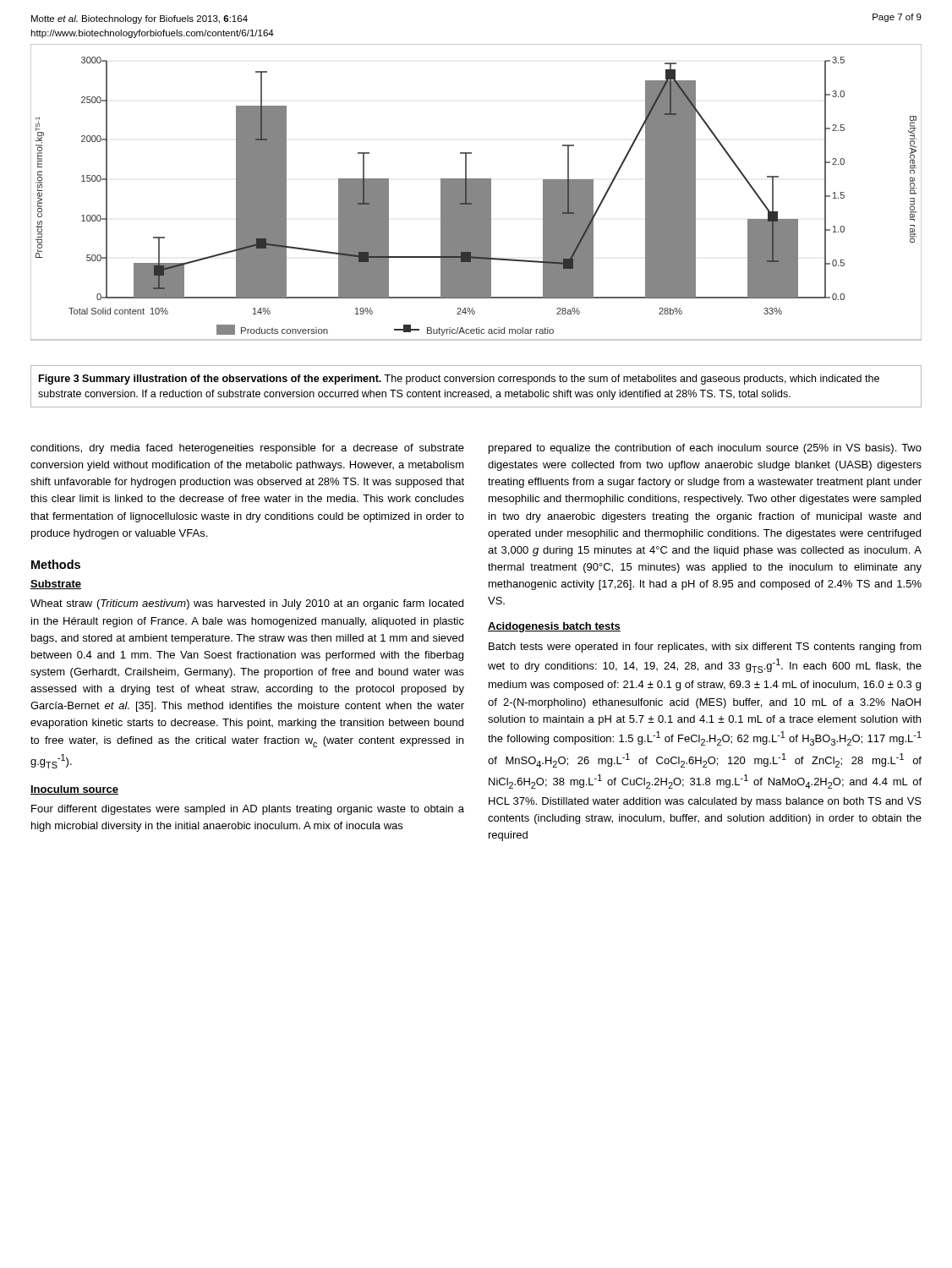Find the text starting "Batch tests were operated in four replicates, with"
This screenshot has height=1268, width=952.
point(705,741)
